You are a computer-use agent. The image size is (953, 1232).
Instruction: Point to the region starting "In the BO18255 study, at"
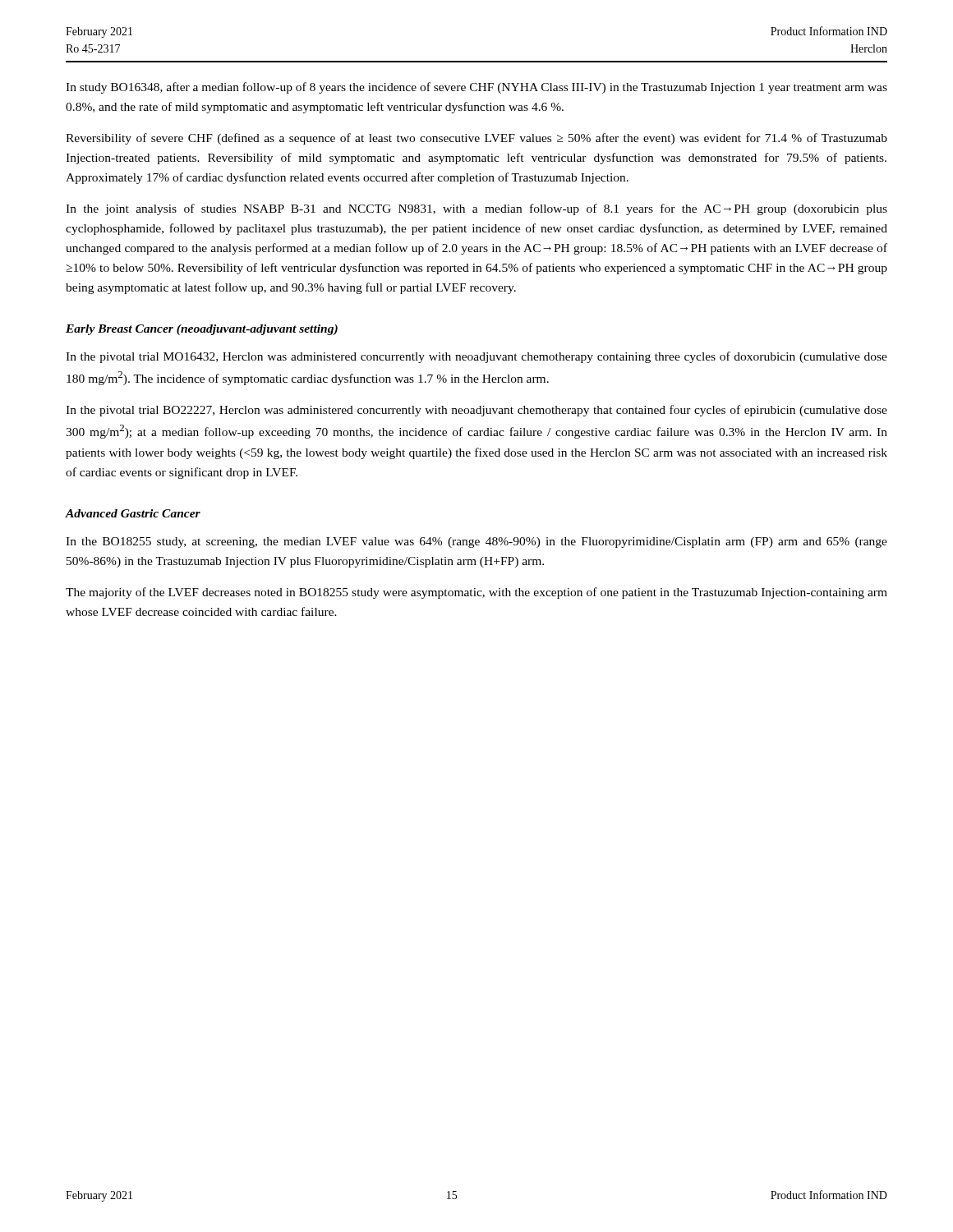click(x=476, y=551)
